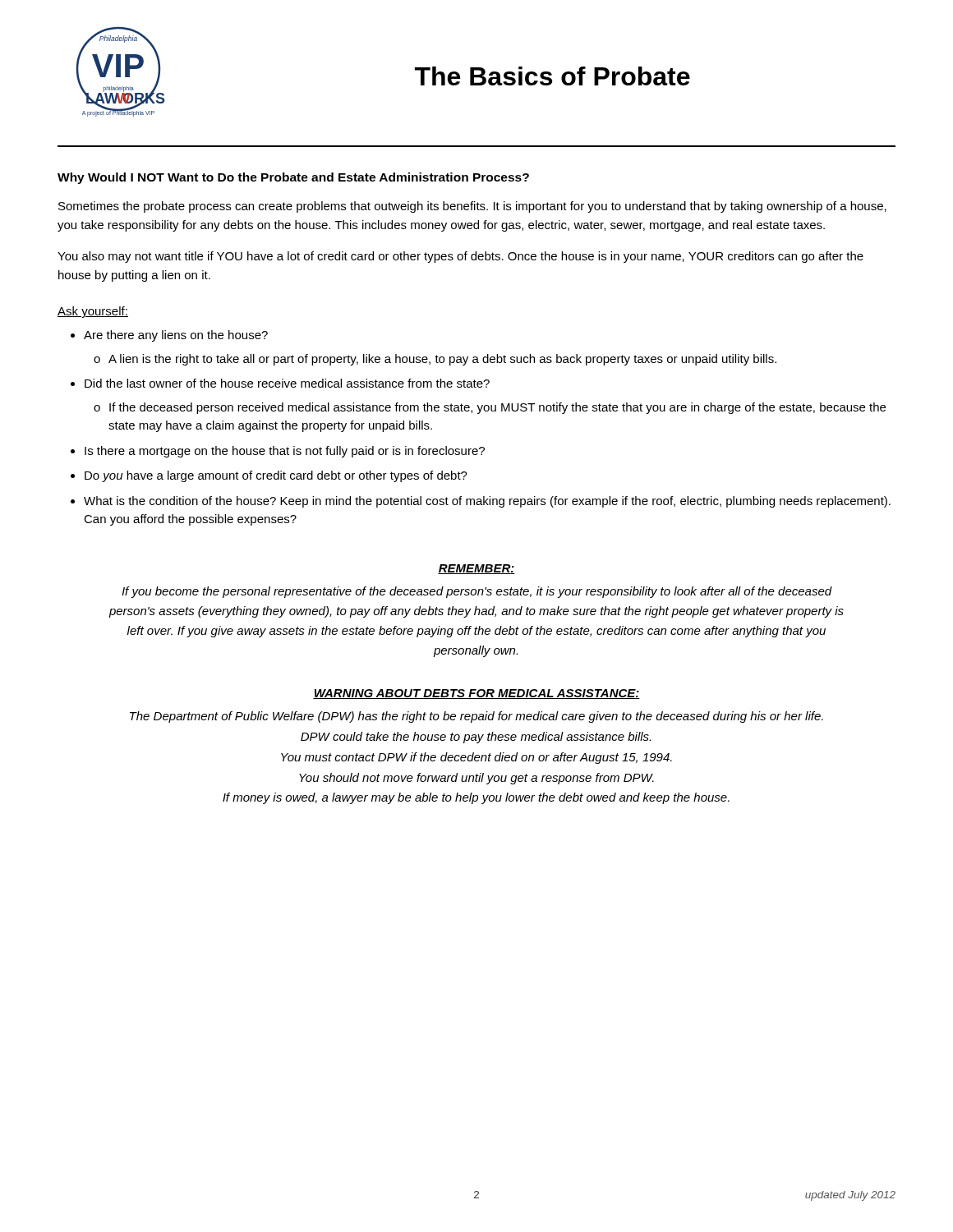Select the list item that reads "Did the last owner"
This screenshot has width=953, height=1232.
point(490,406)
